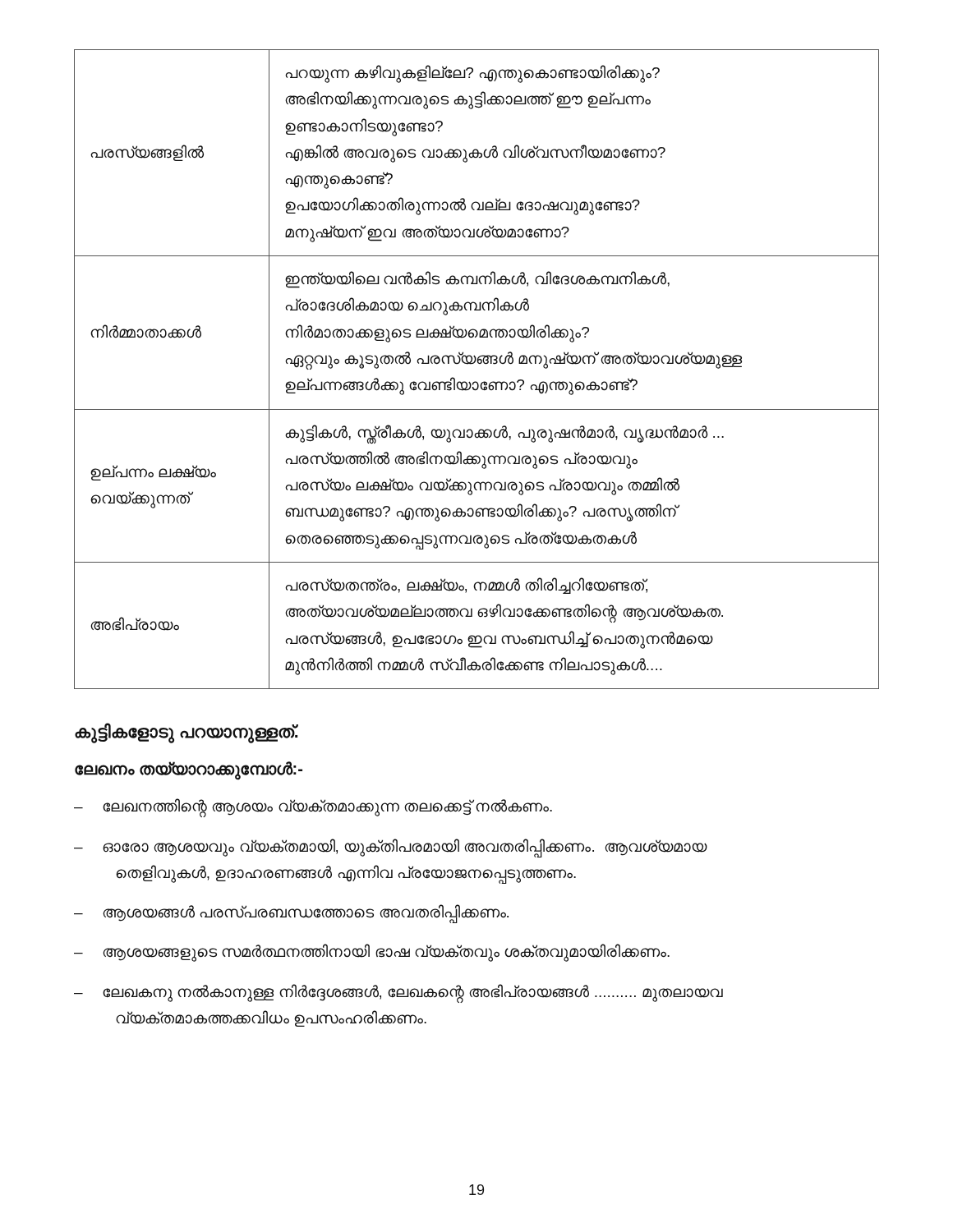Locate the table with the text "ഉല്പന്നം ലക്ഷ്യം വെയ്ക്കുന്നത്"
Viewport: 953px width, 1232px height.
(x=476, y=369)
